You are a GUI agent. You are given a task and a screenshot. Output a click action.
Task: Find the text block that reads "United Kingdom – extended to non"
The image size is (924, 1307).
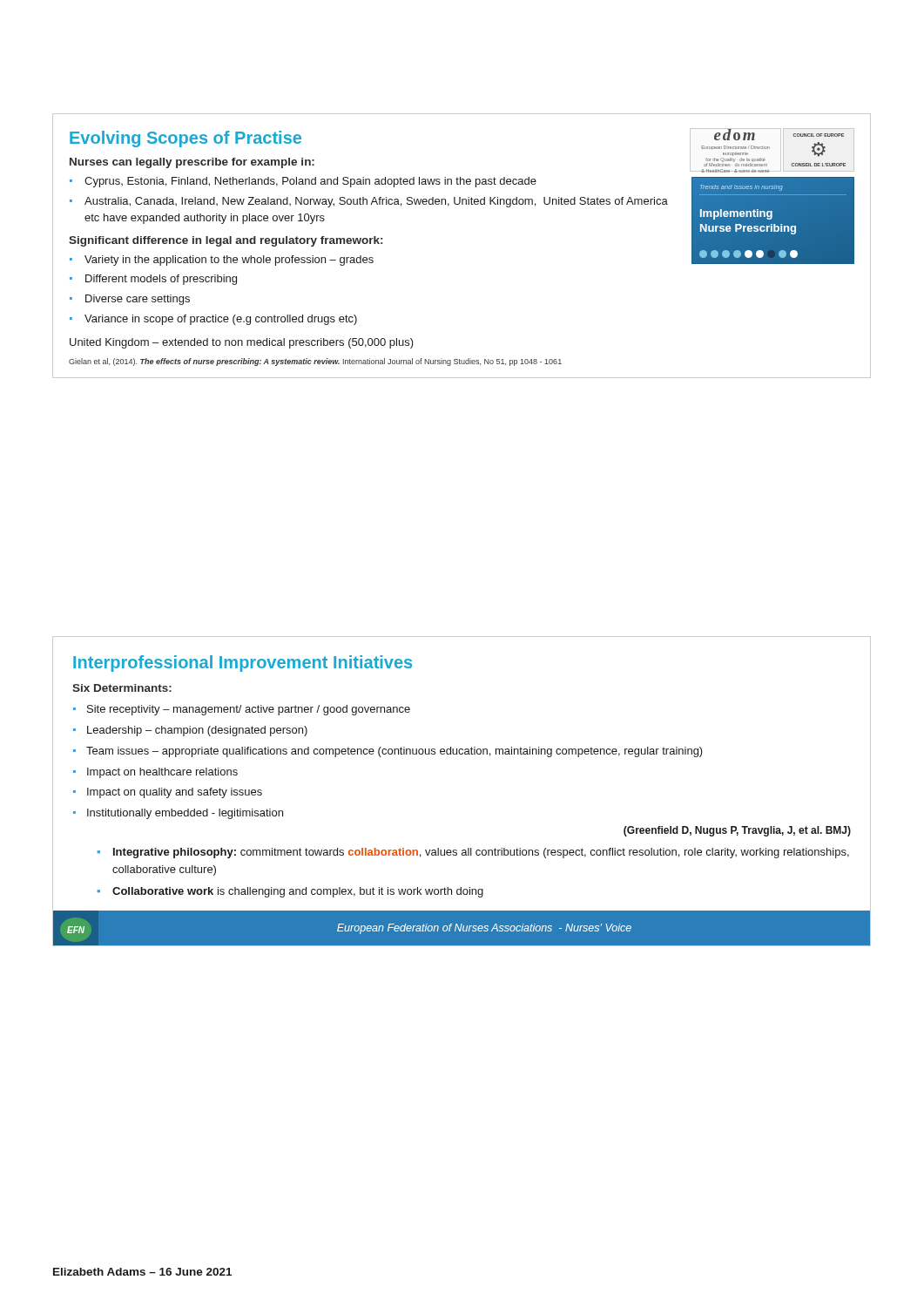tap(241, 342)
